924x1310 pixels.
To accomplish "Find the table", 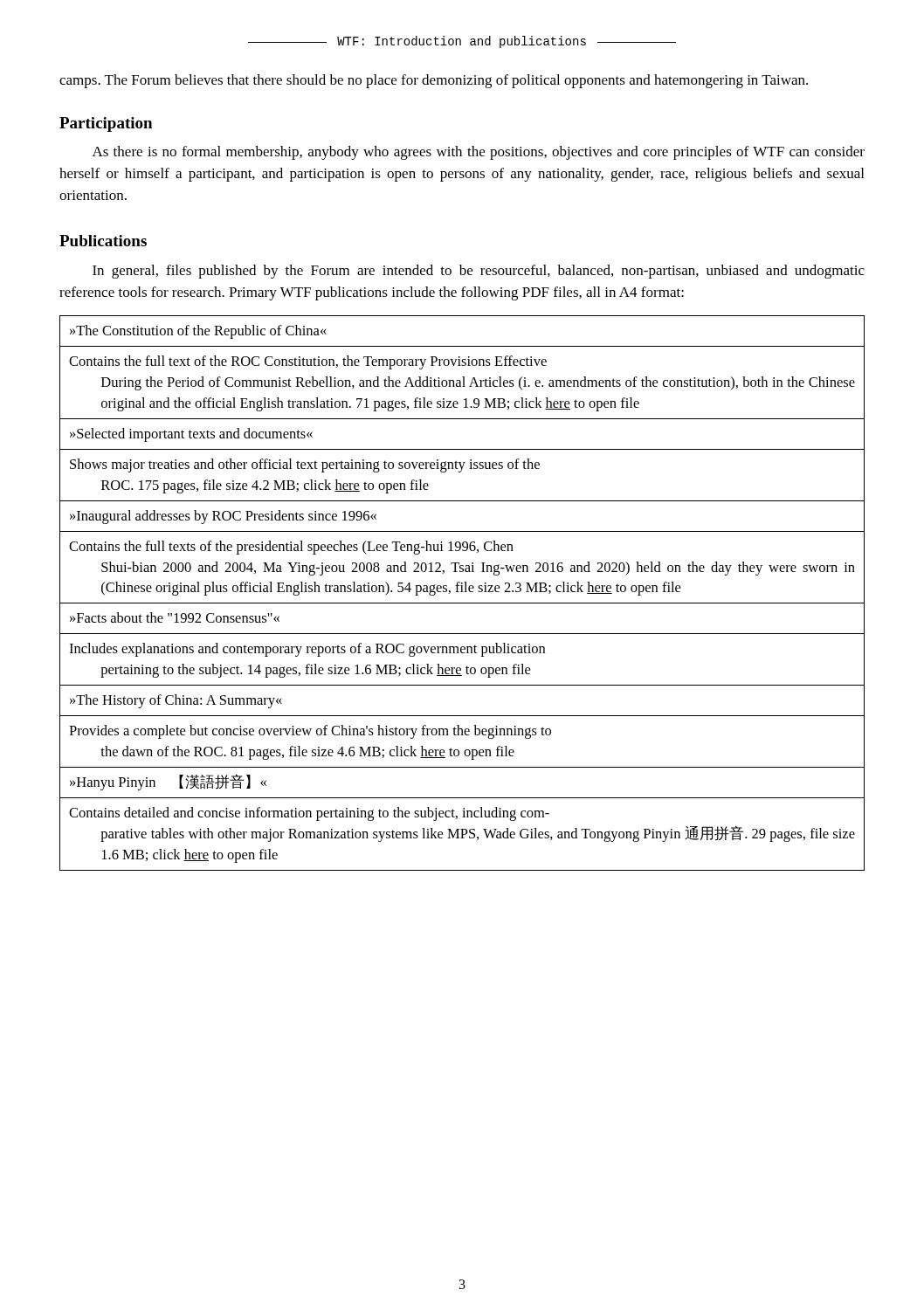I will [x=462, y=593].
